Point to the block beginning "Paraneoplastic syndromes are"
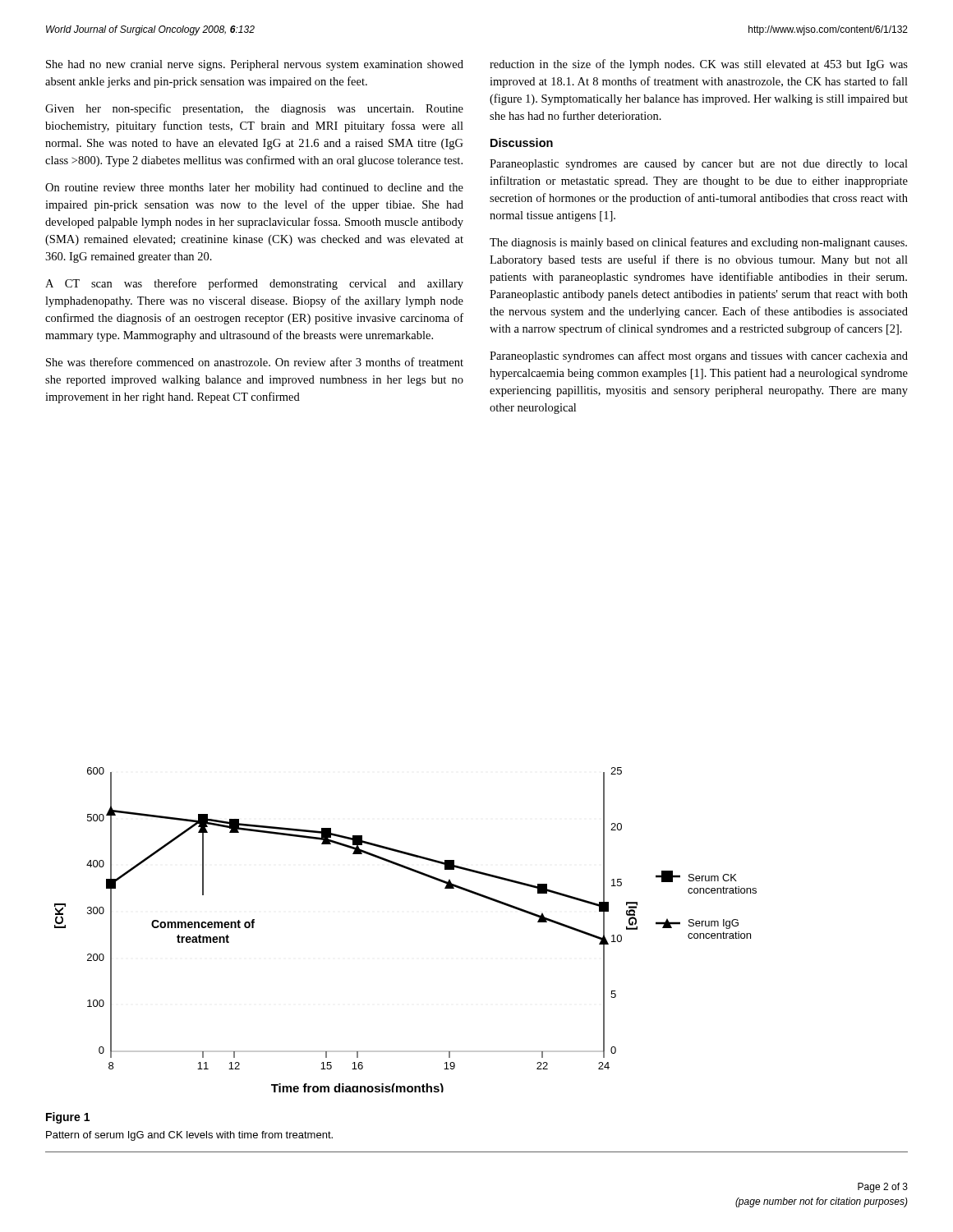This screenshot has height=1232, width=953. click(x=699, y=286)
